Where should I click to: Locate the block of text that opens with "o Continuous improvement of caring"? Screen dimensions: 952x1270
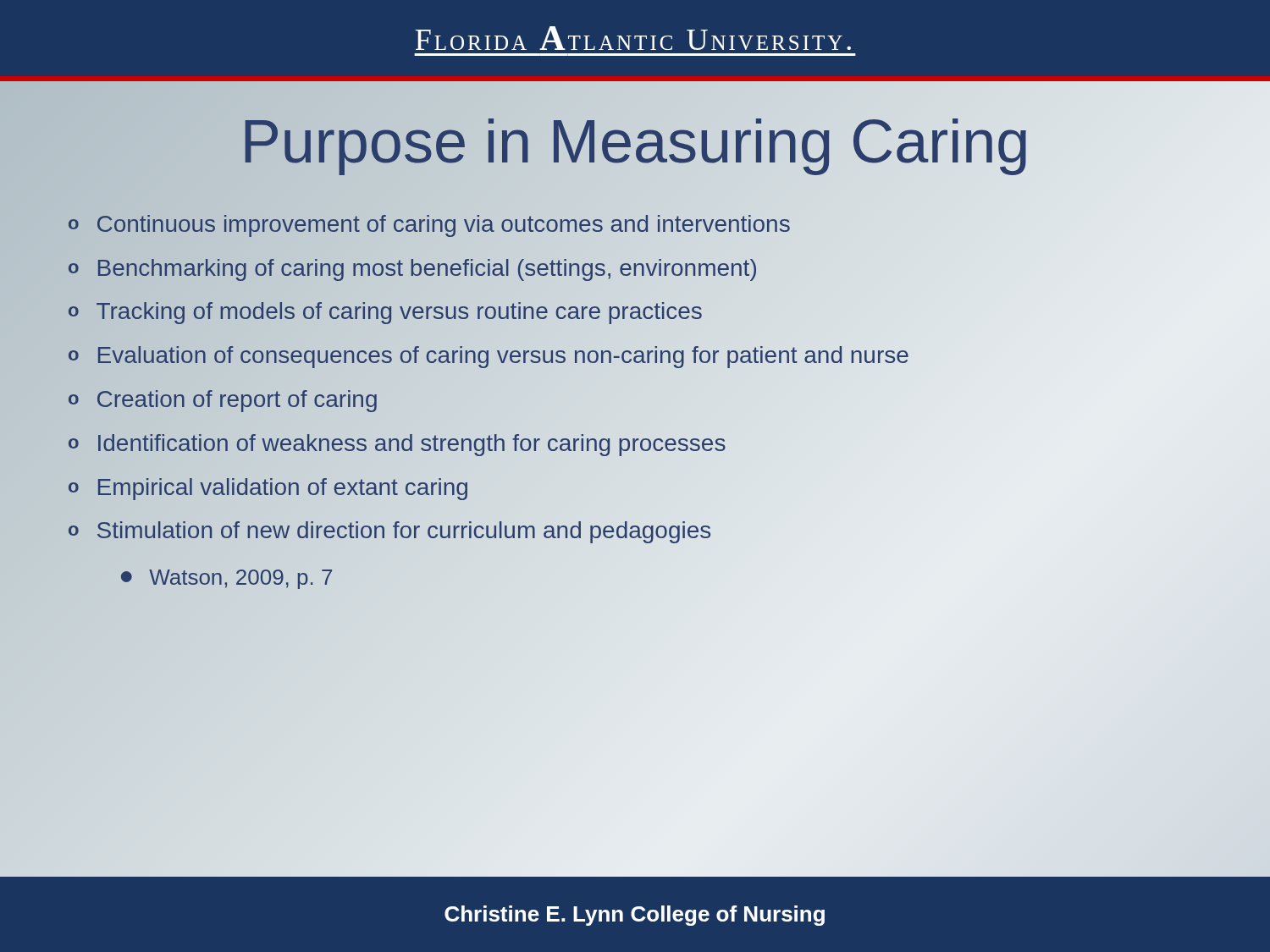(635, 224)
